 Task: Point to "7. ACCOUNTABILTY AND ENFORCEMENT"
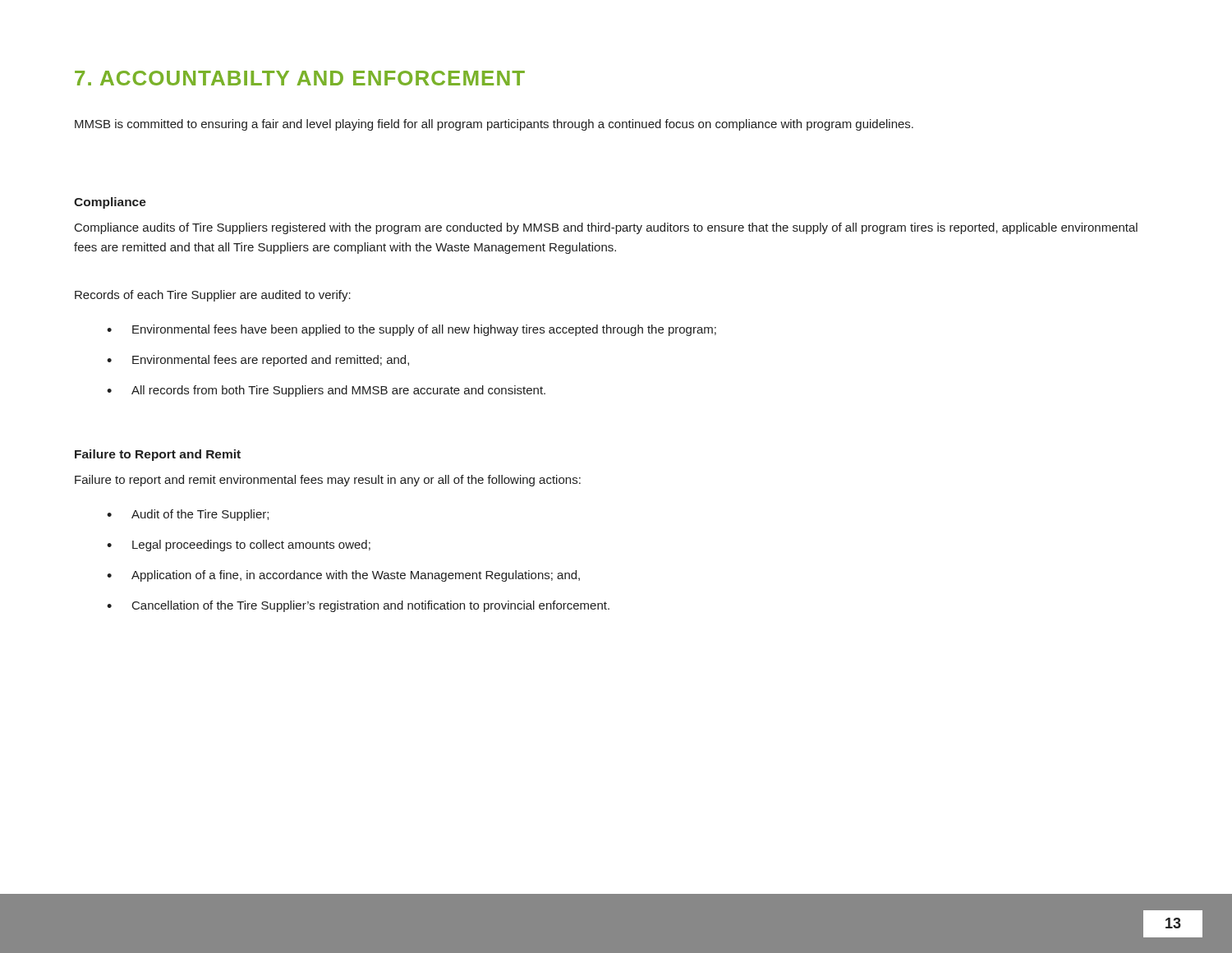click(300, 78)
